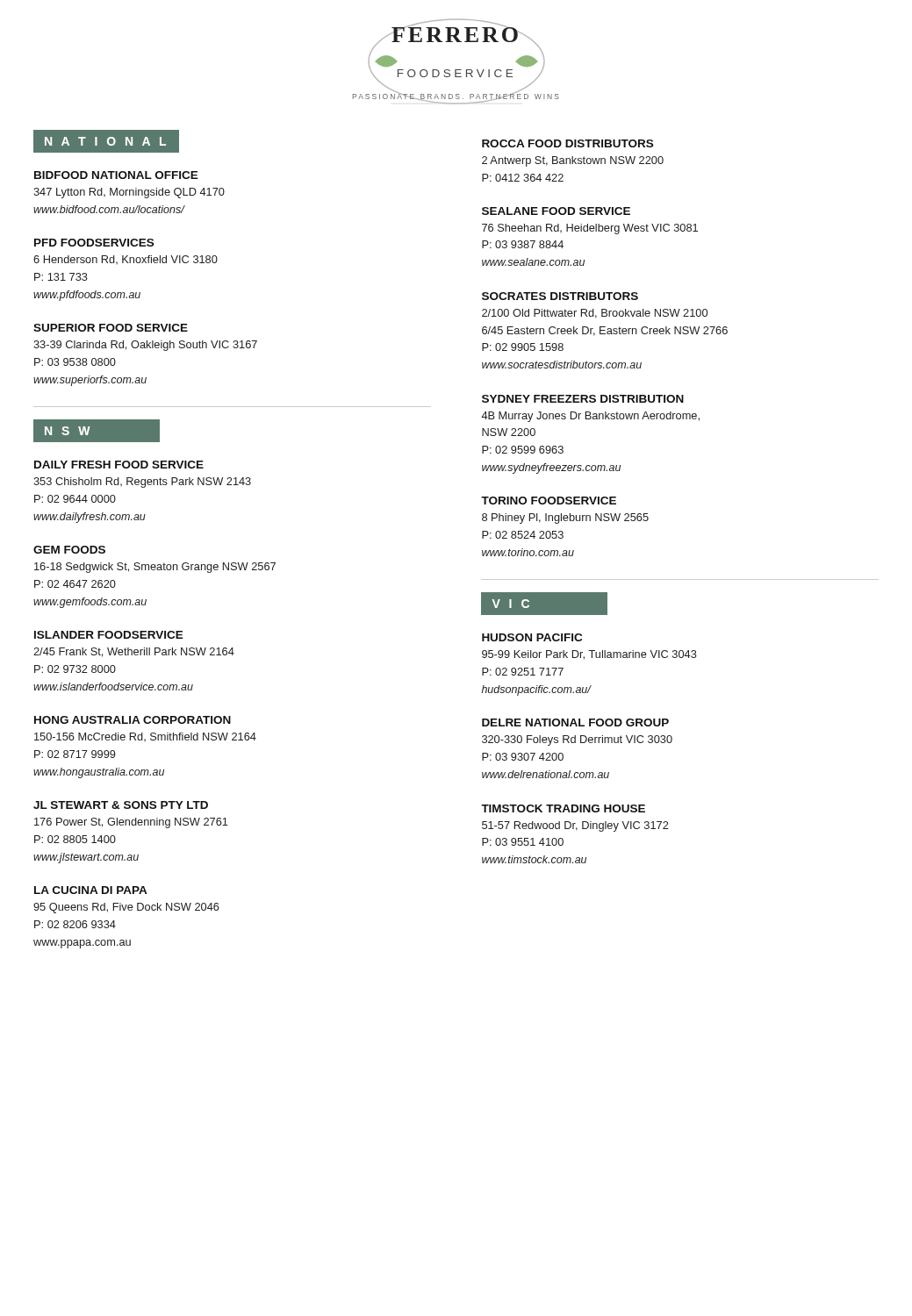Click where it says "V I C"
912x1316 pixels.
545,604
